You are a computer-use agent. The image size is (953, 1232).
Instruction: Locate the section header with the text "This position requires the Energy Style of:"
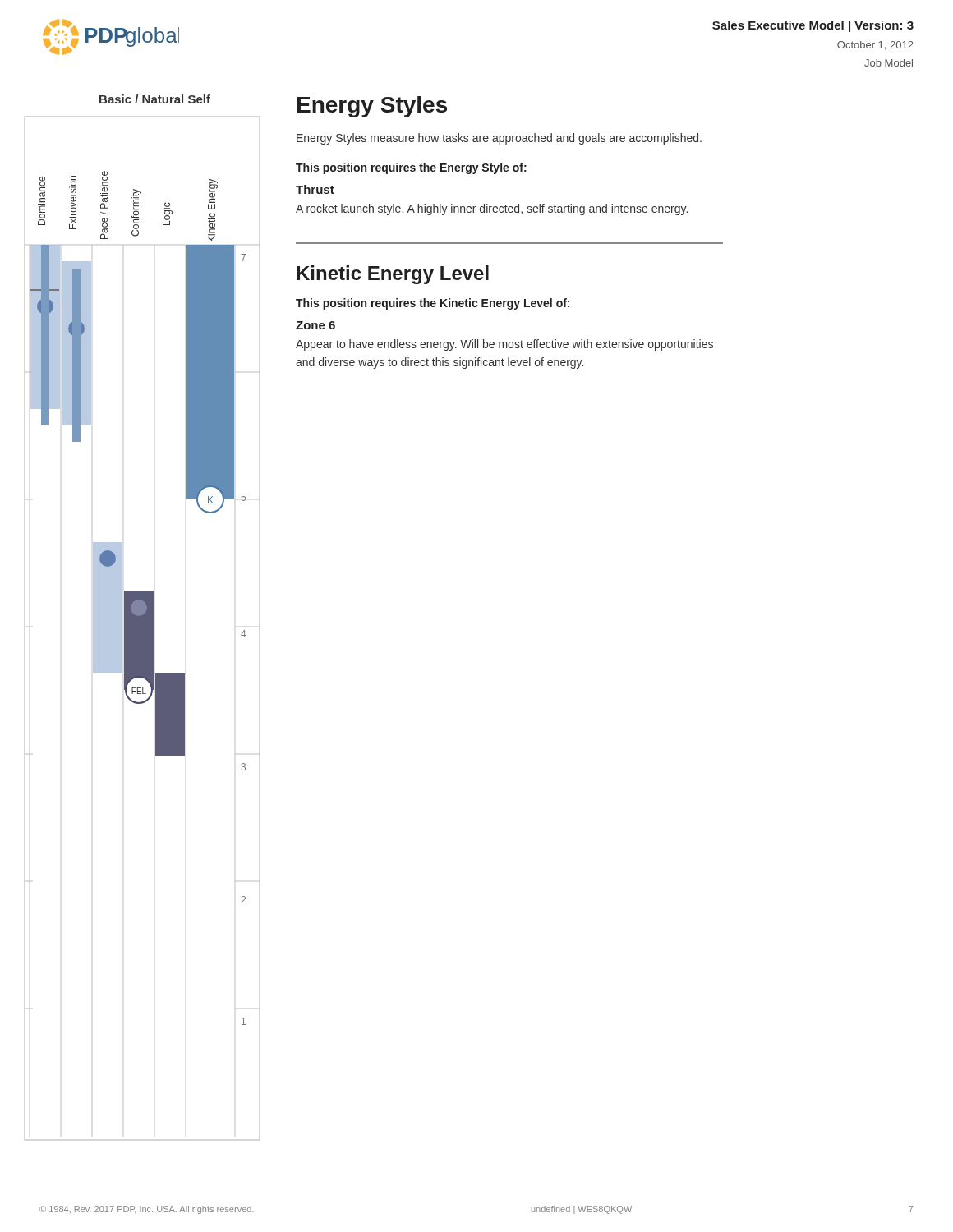pos(411,167)
